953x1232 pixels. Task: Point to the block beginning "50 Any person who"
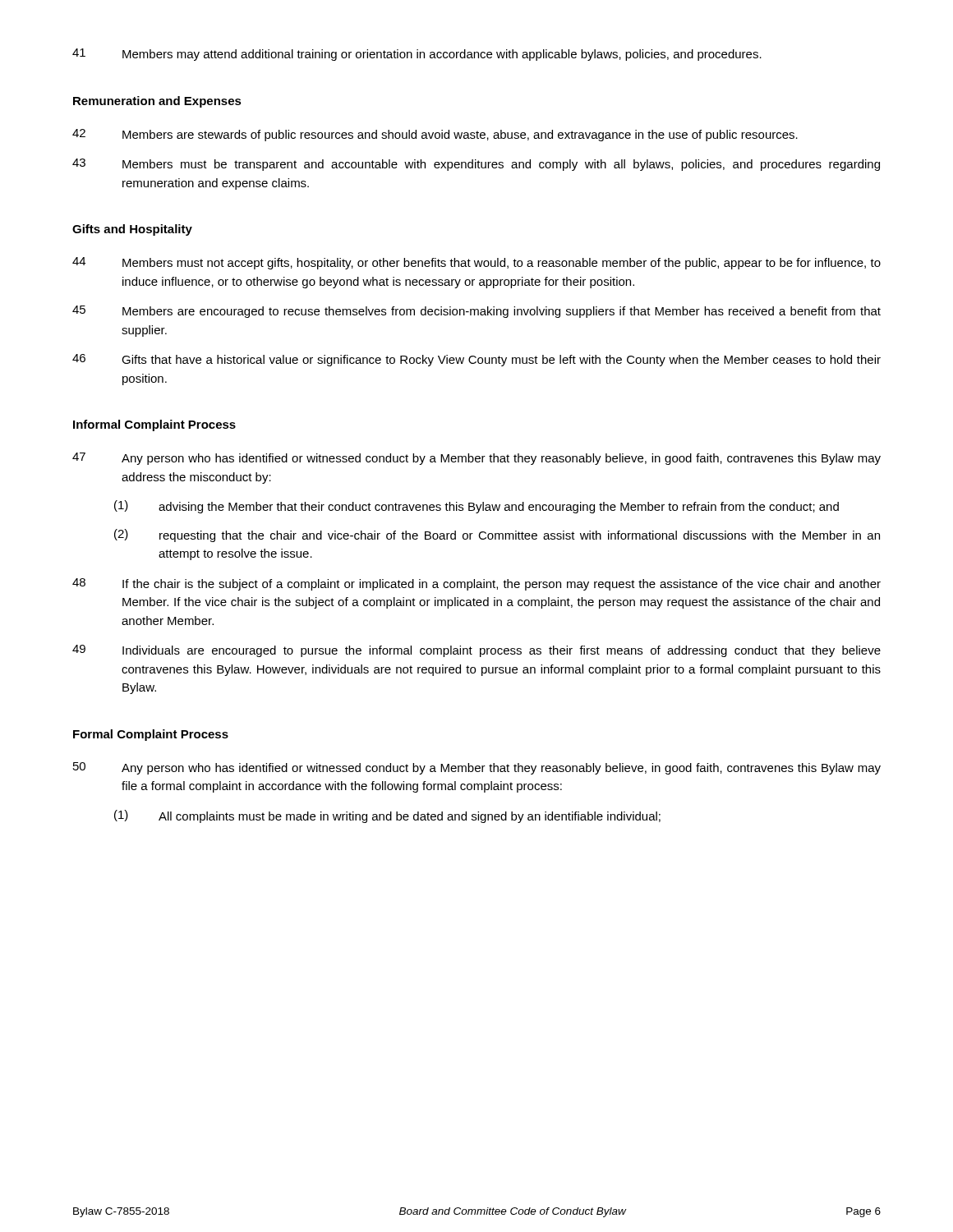click(x=476, y=777)
